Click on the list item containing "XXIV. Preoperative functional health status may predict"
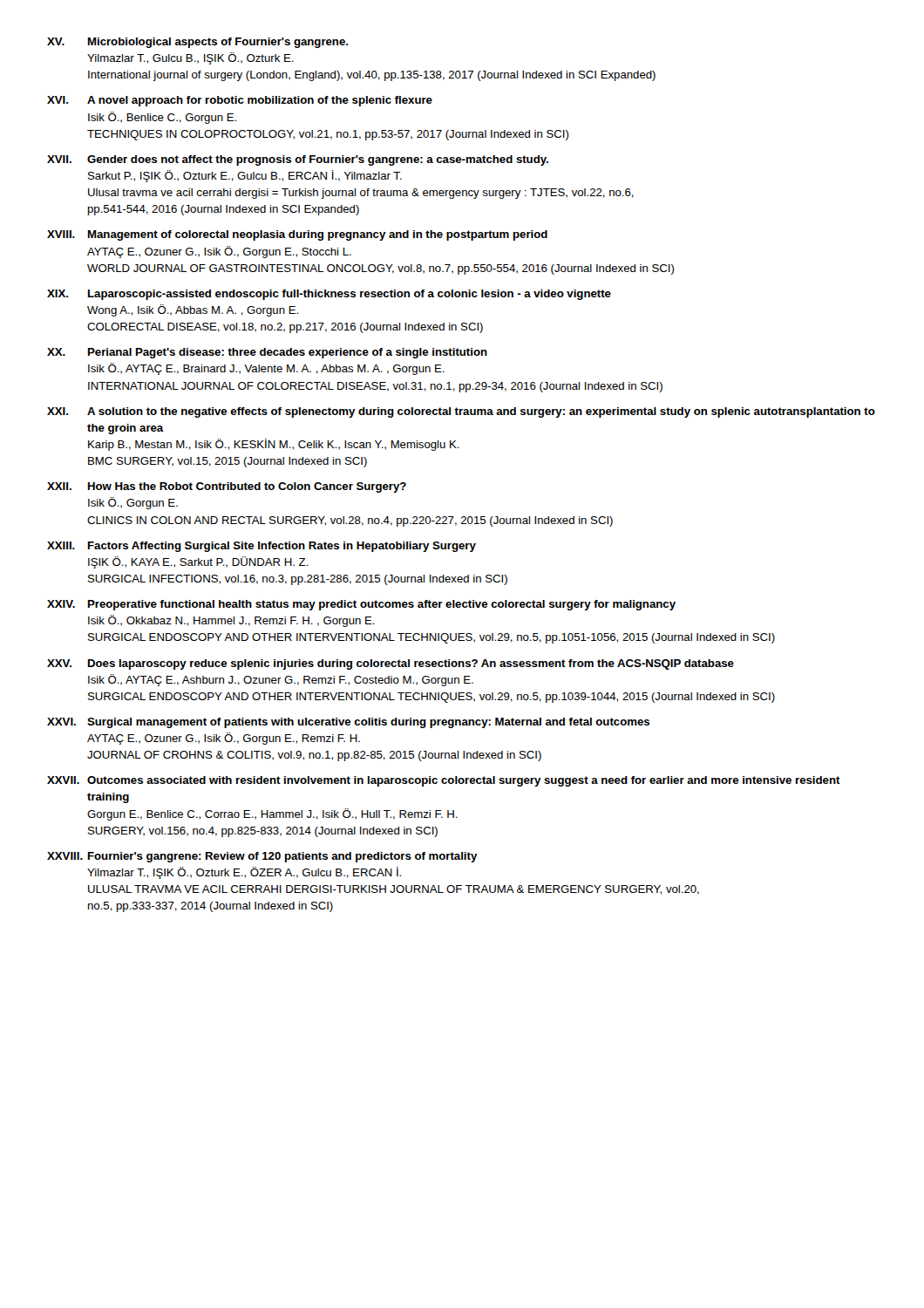 (x=361, y=605)
